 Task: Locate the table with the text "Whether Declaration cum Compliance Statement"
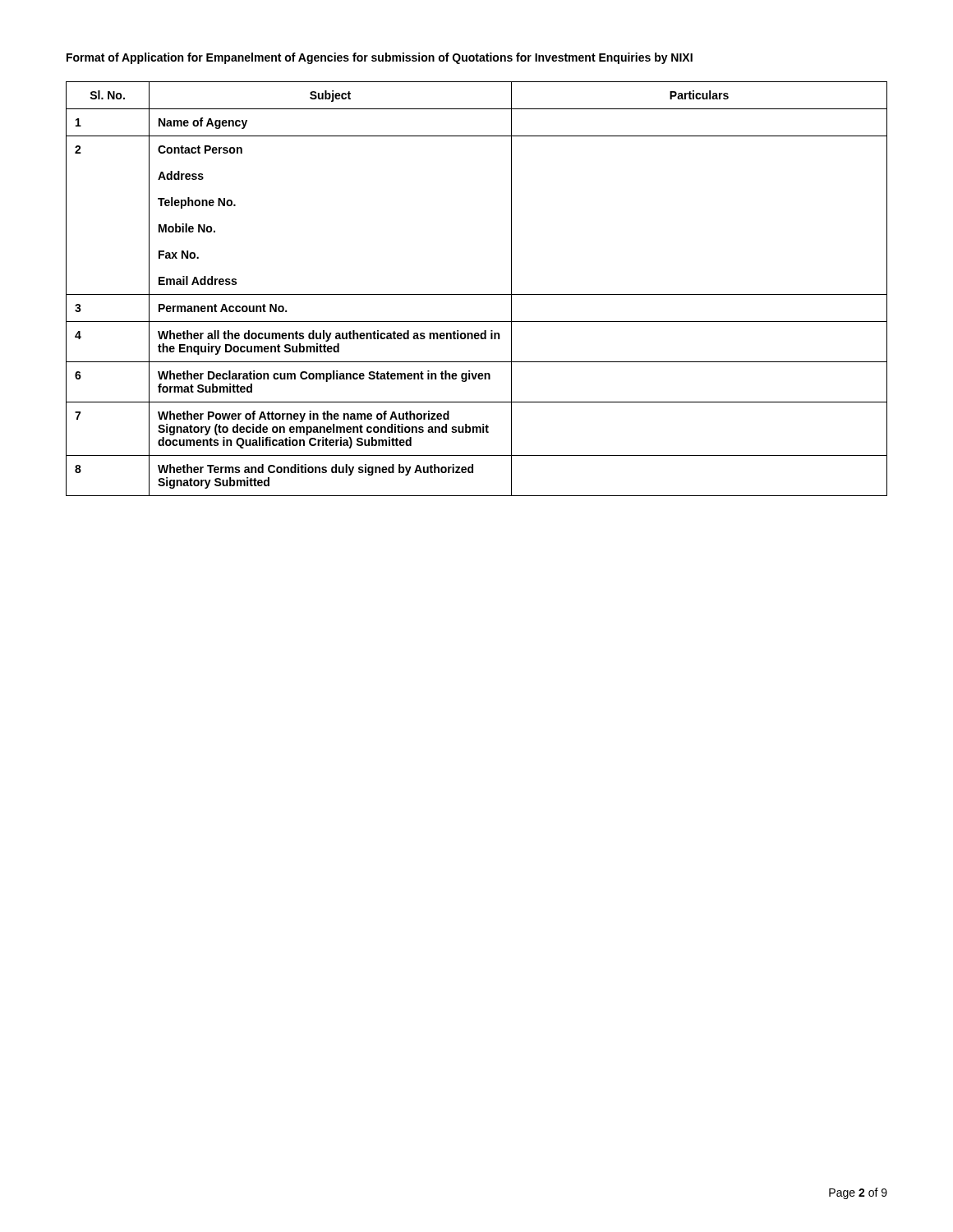[x=476, y=289]
